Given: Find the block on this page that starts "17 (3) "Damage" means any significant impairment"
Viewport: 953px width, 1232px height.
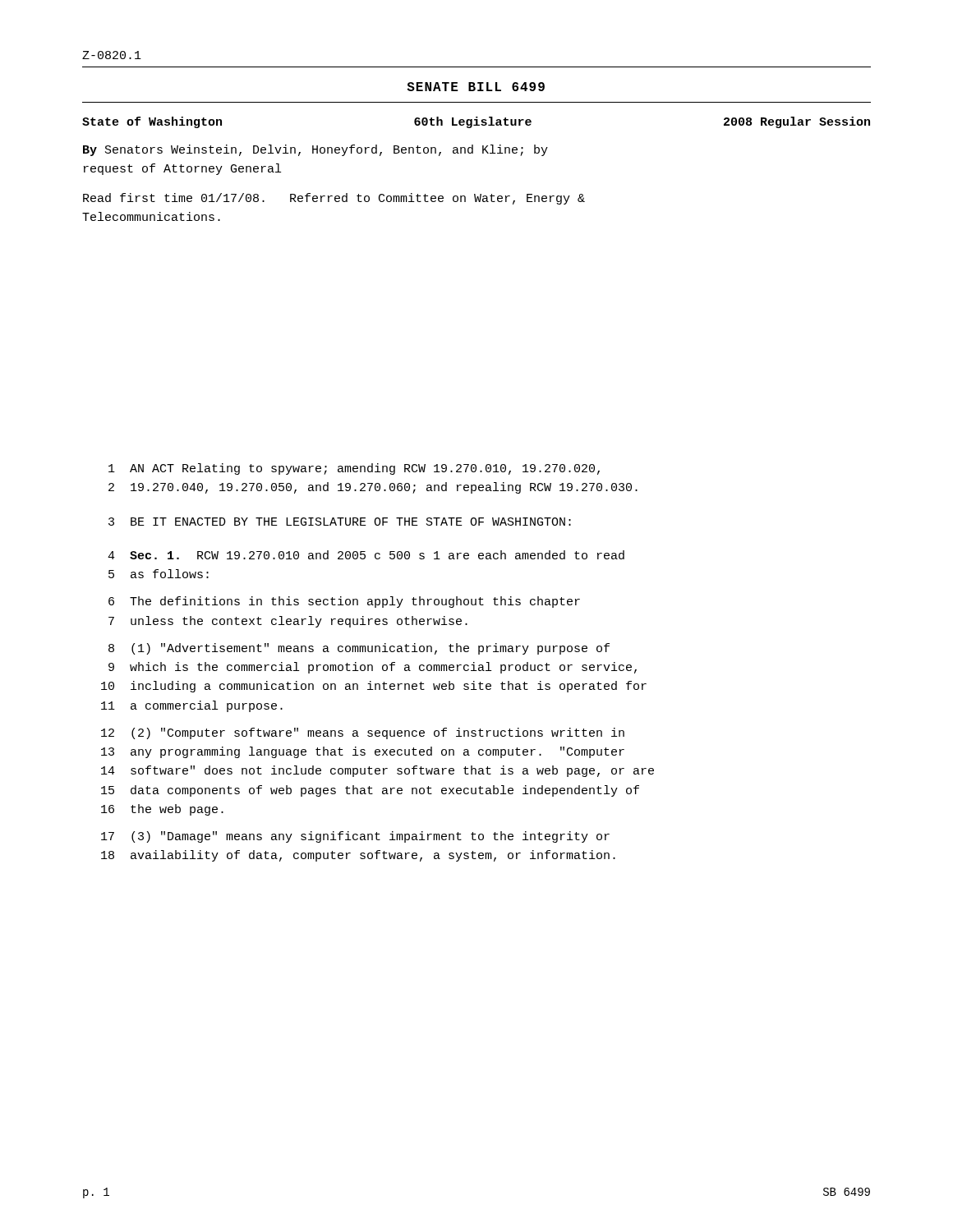Looking at the screenshot, I should point(476,847).
